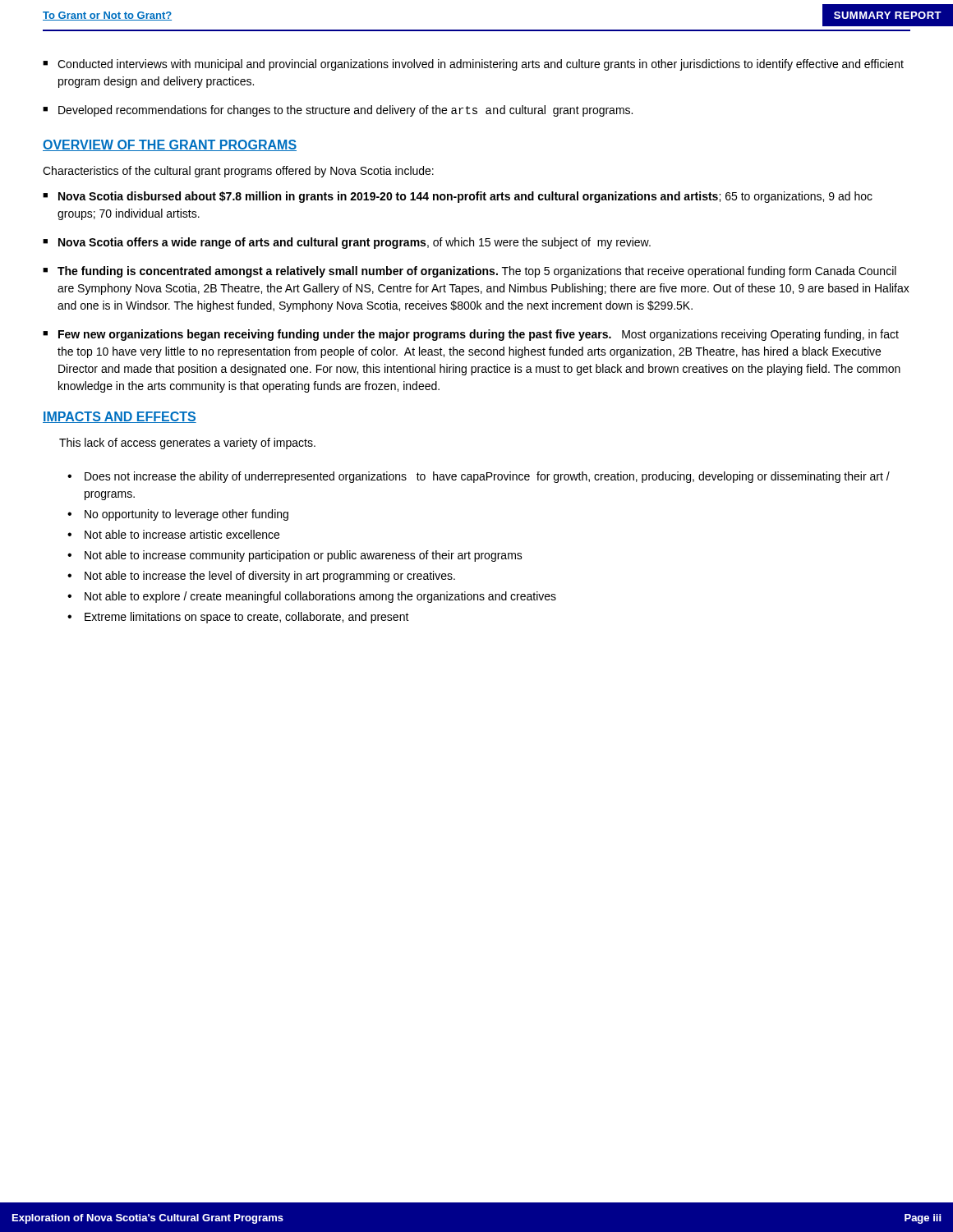Navigate to the region starting "■ Conducted interviews with municipal and"

(x=476, y=73)
